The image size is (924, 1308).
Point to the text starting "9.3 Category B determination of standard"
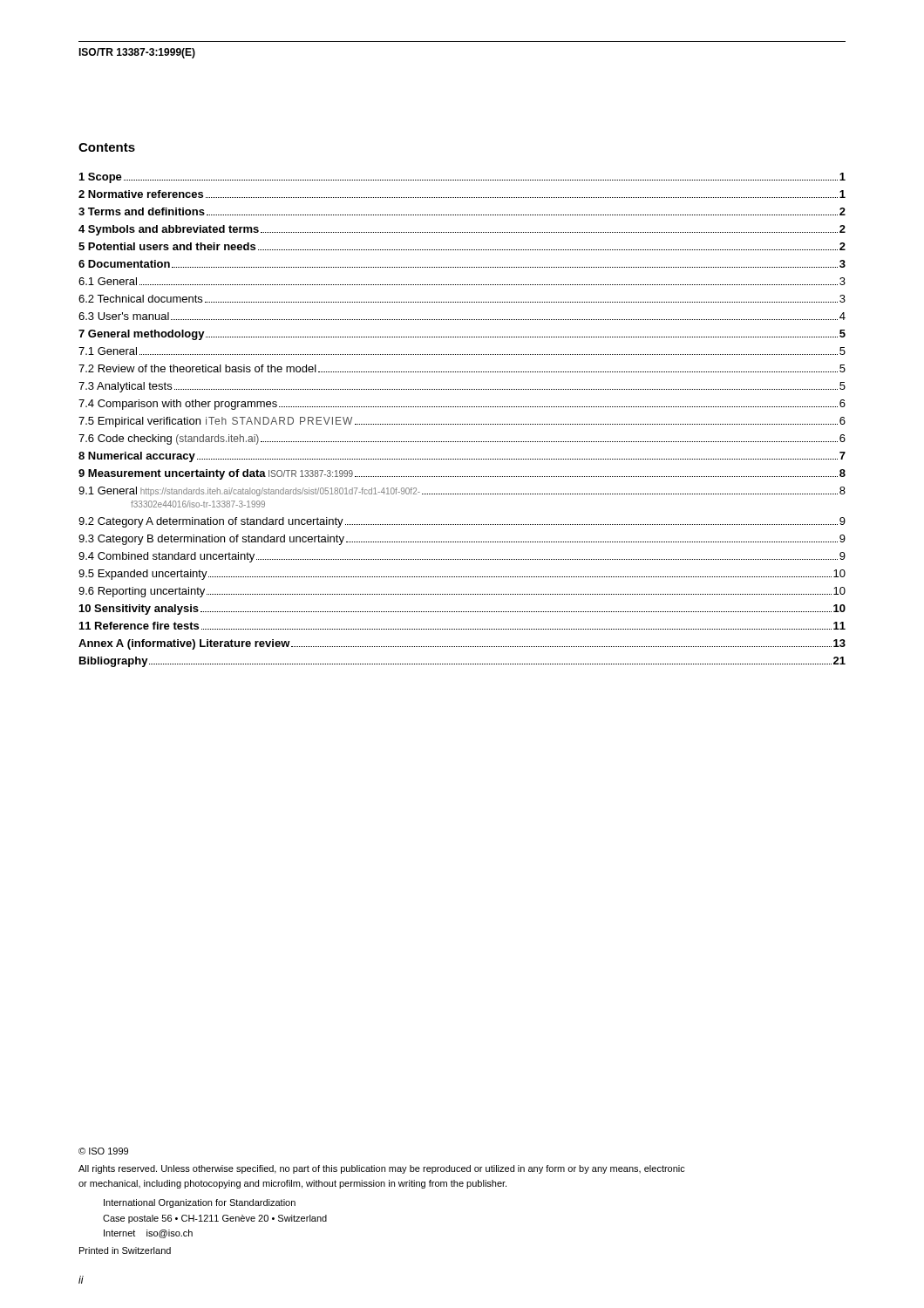462,539
